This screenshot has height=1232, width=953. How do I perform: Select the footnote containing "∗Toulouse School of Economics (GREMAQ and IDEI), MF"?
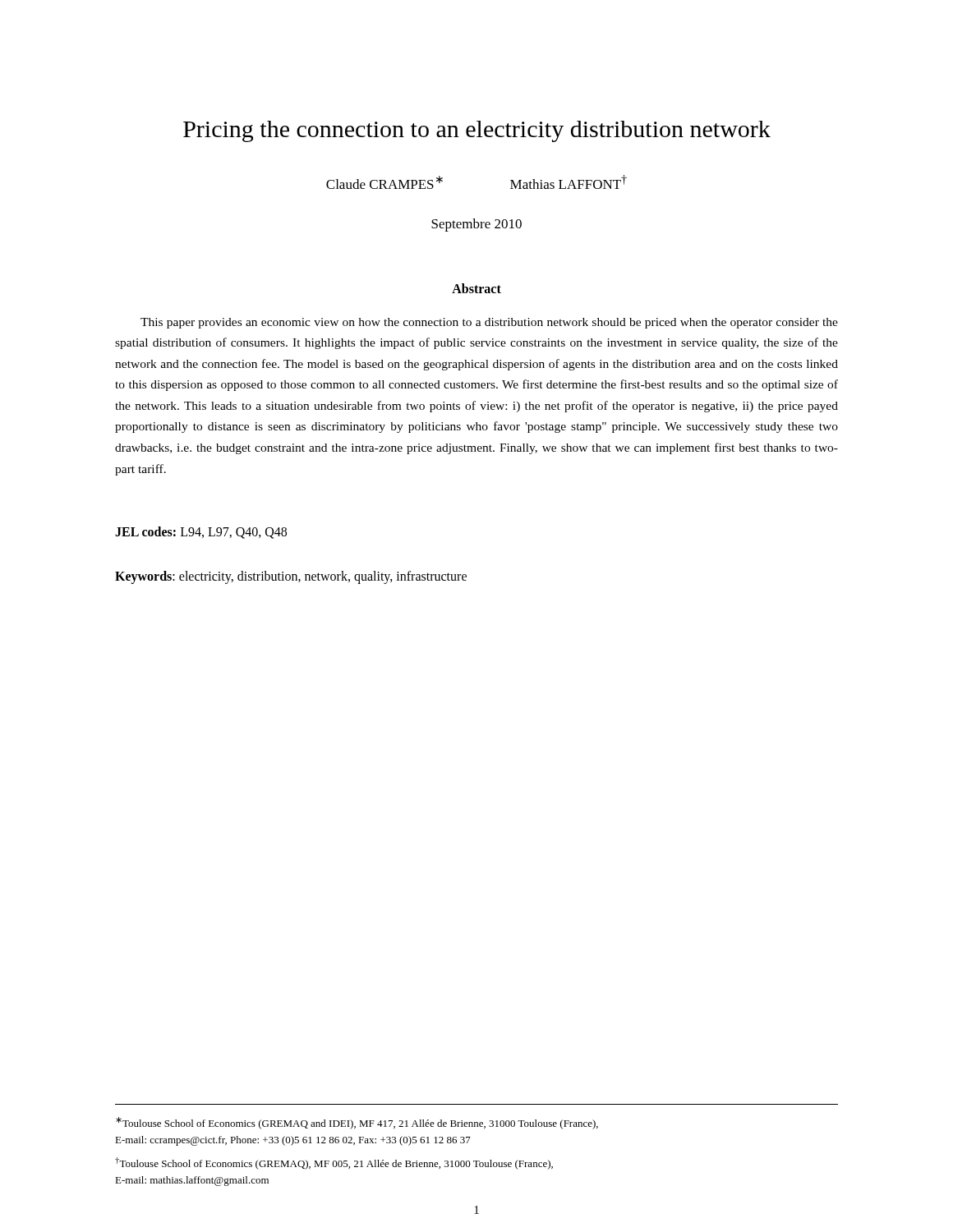(x=357, y=1130)
